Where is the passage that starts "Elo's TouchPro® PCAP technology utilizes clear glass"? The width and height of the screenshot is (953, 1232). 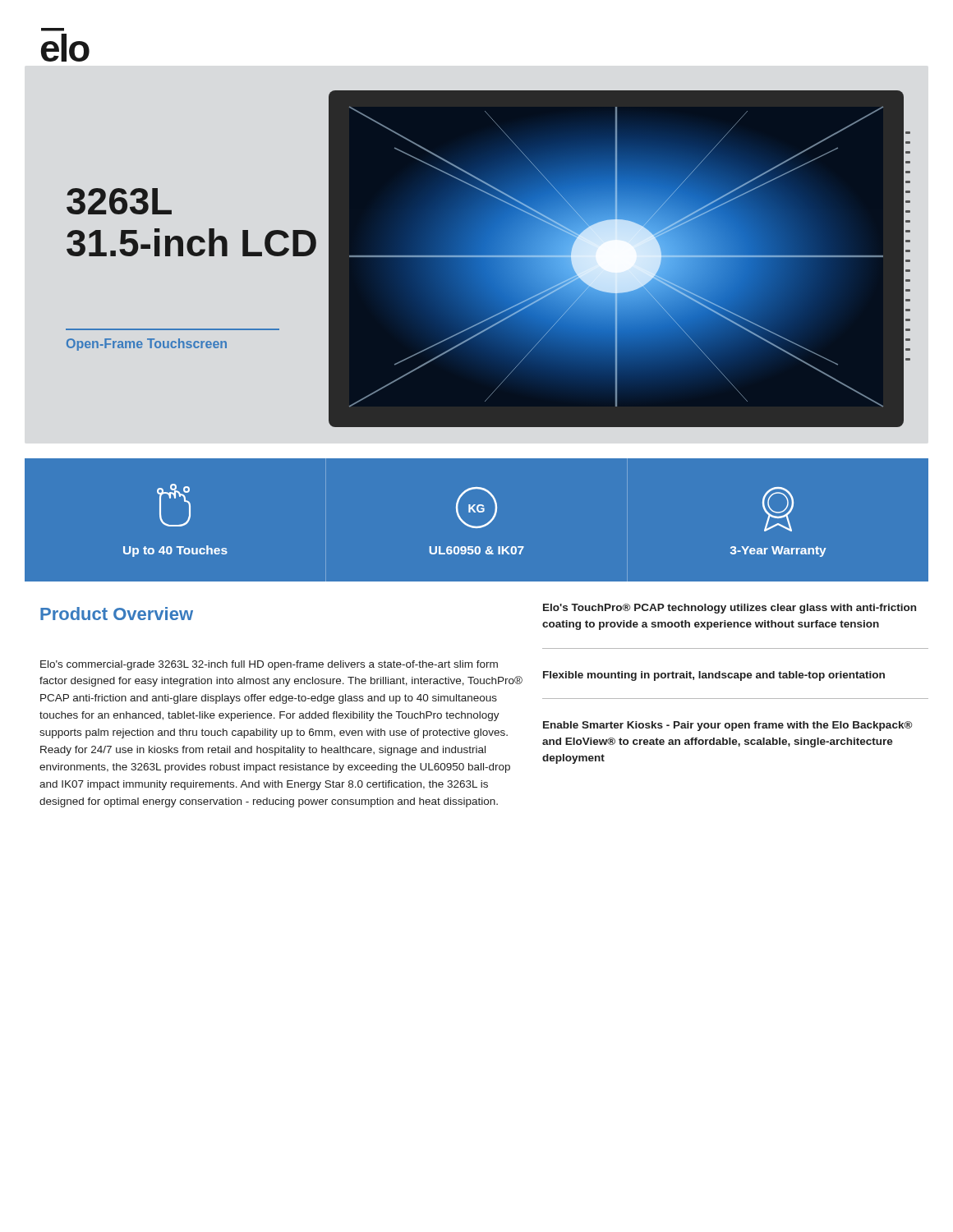click(735, 616)
